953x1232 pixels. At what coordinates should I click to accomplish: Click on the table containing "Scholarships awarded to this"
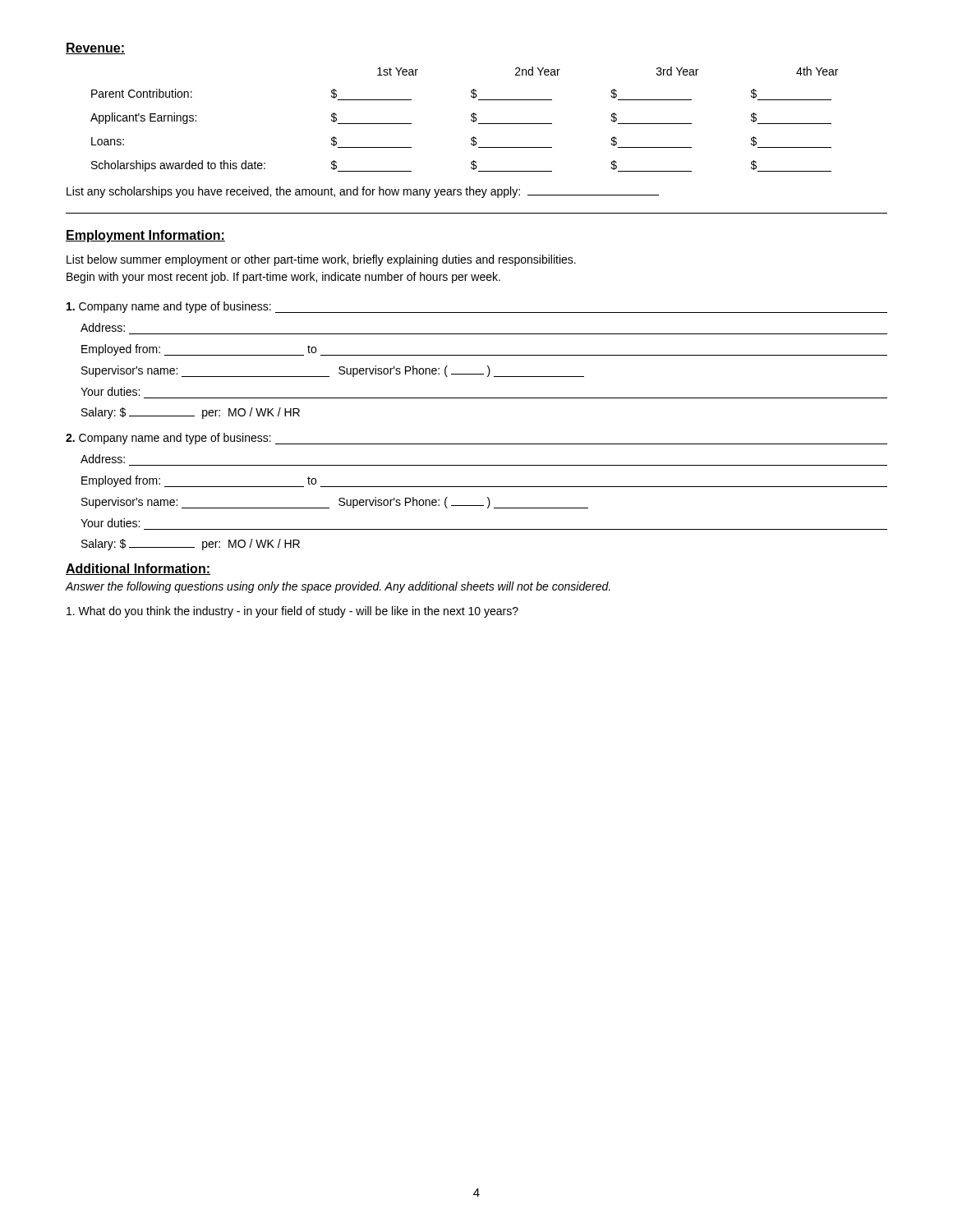pyautogui.click(x=476, y=120)
